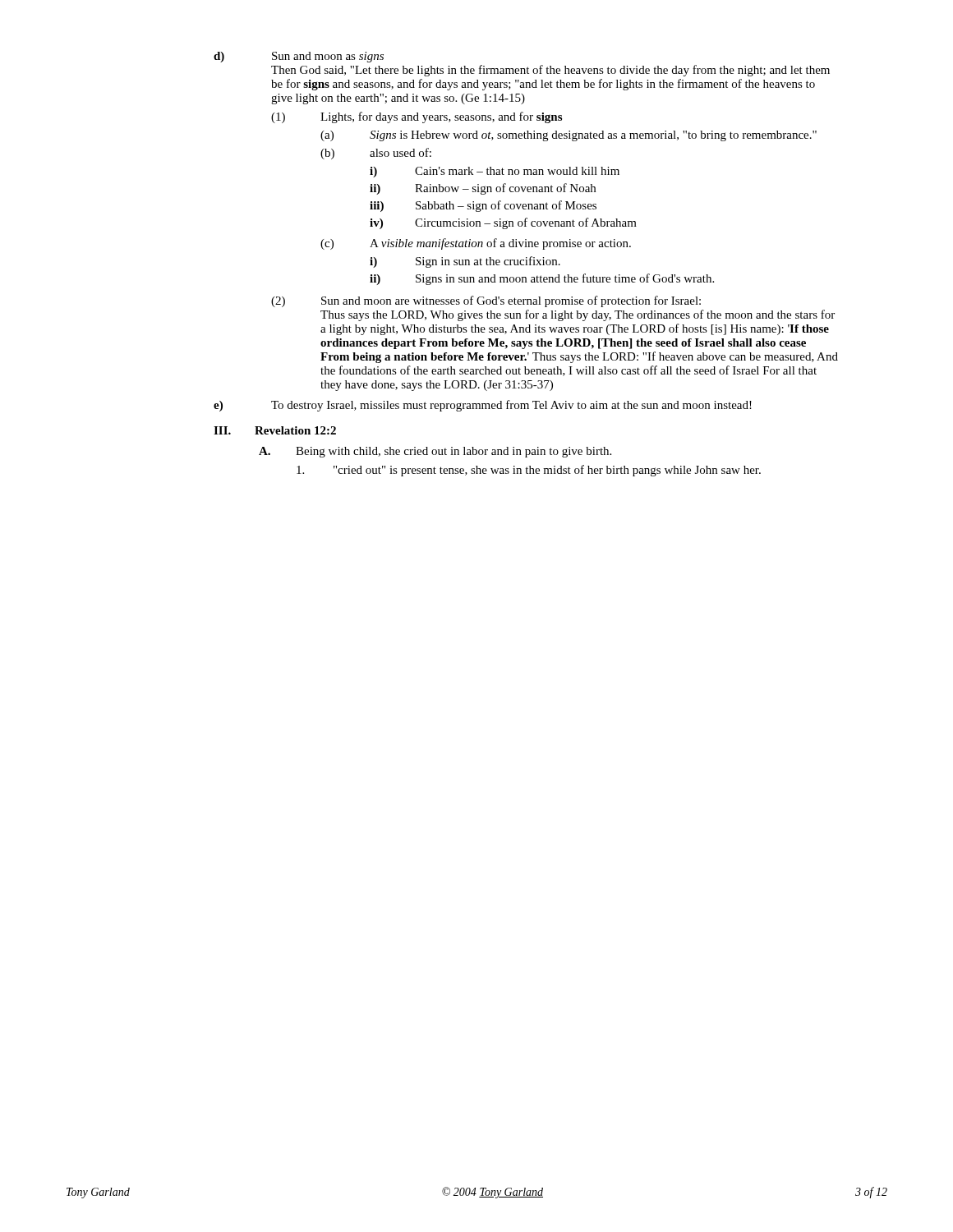
Task: Locate the list item with the text "(c) A visible"
Action: pos(579,244)
